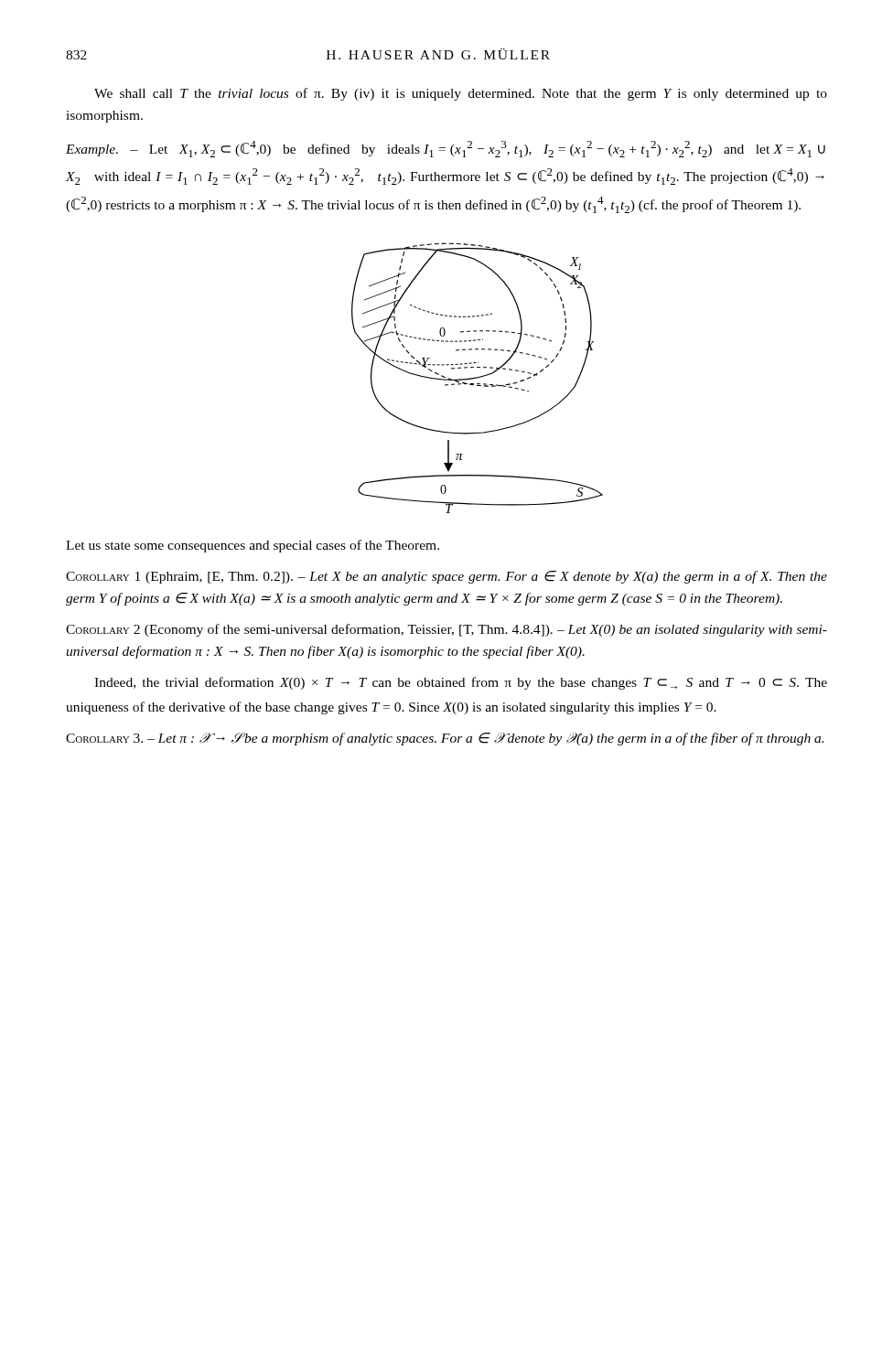The image size is (893, 1372).
Task: Point to the block beginning "We shall call T the"
Action: 446,104
